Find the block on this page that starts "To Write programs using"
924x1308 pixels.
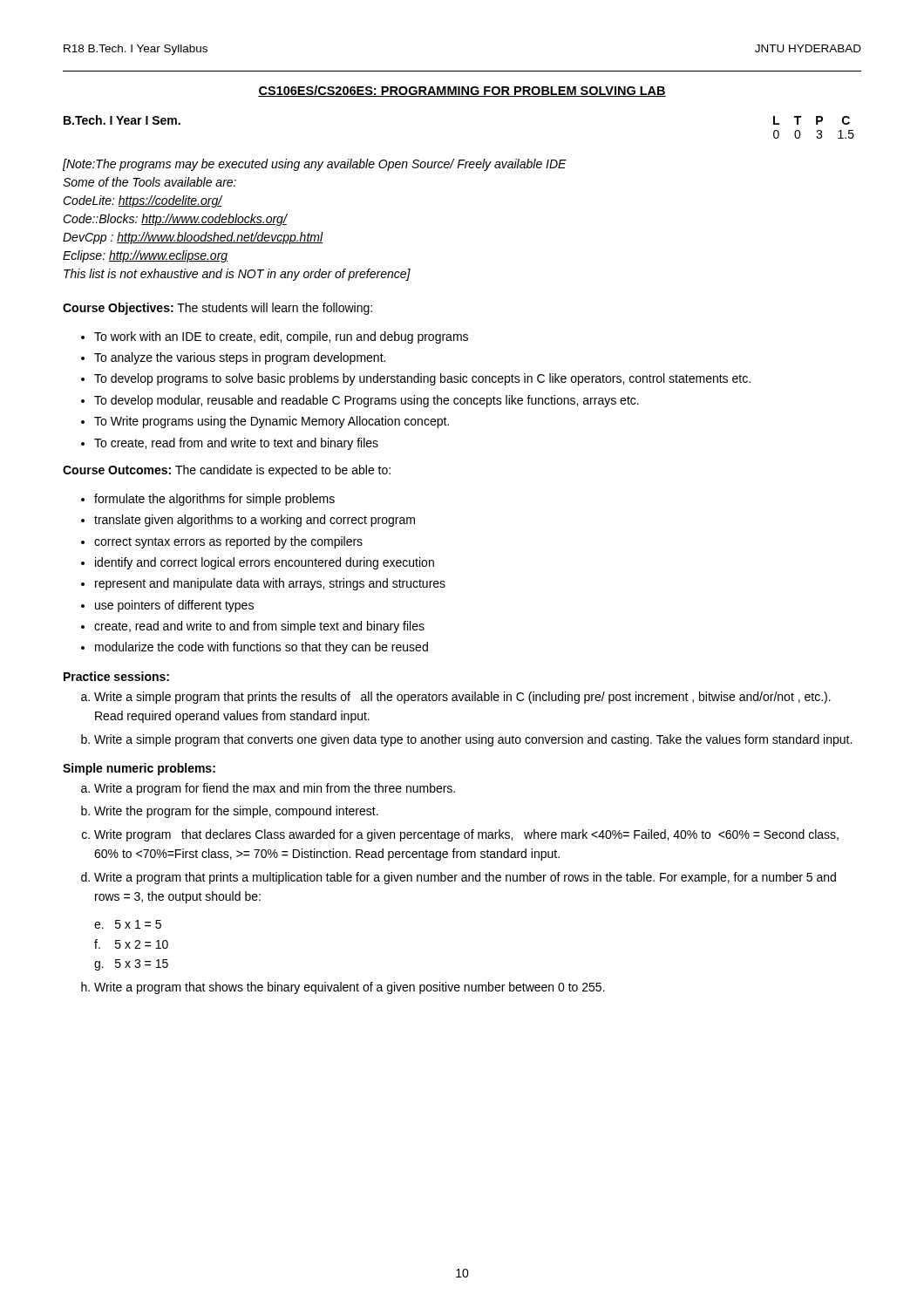(x=272, y=421)
